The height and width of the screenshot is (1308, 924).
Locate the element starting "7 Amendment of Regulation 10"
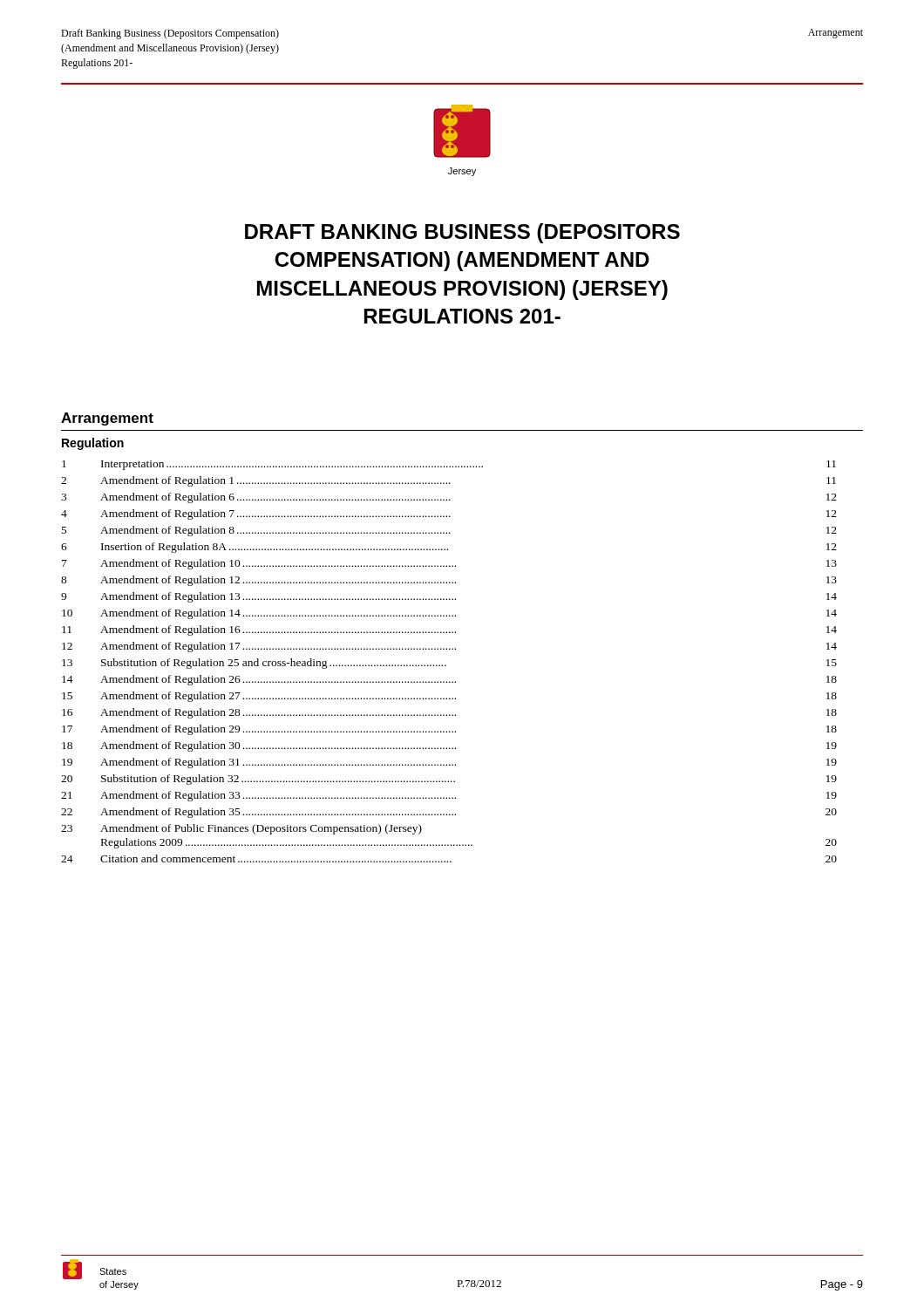click(449, 563)
